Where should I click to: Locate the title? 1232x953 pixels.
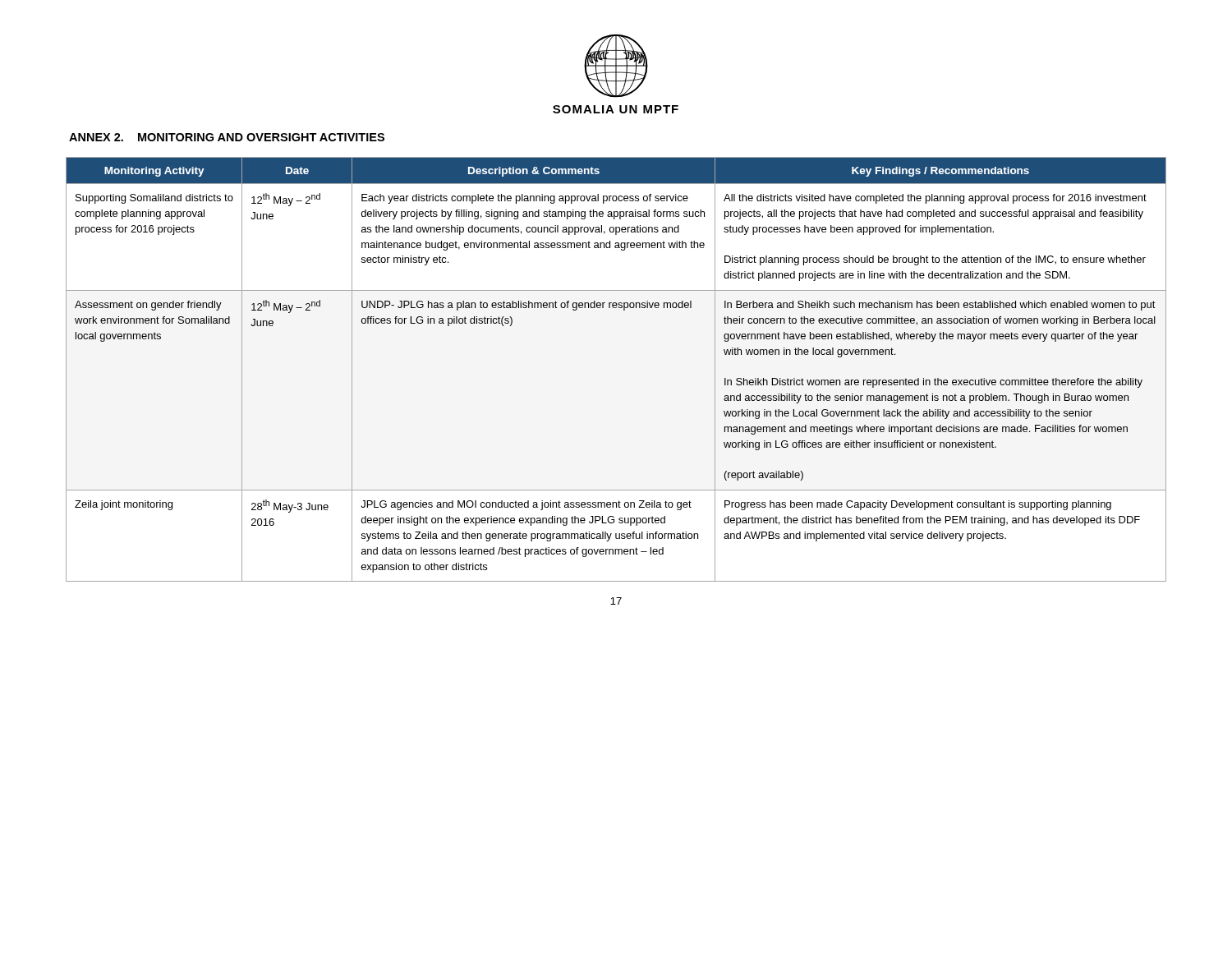point(616,109)
